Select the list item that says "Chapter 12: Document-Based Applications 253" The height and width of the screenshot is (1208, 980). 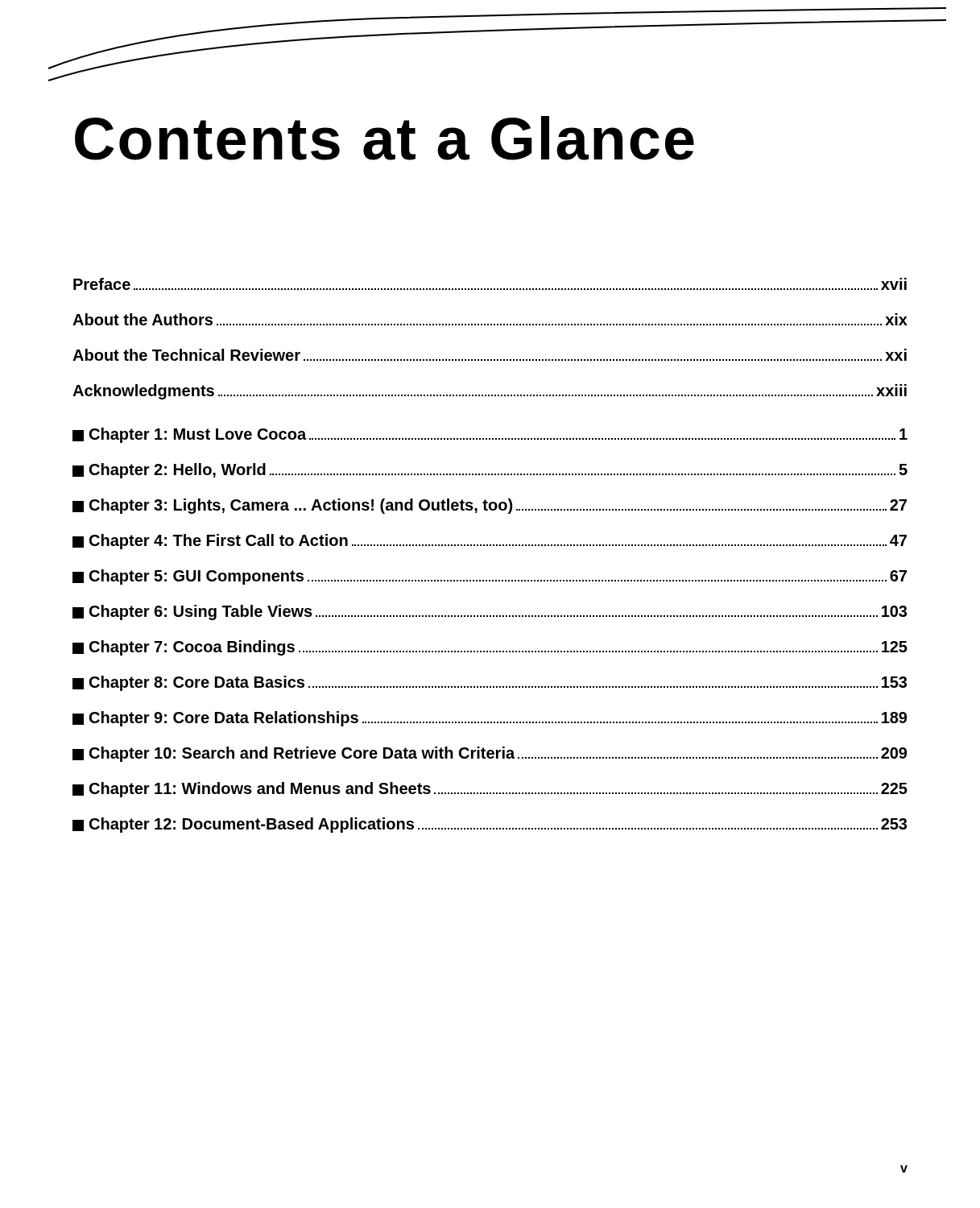[x=490, y=824]
